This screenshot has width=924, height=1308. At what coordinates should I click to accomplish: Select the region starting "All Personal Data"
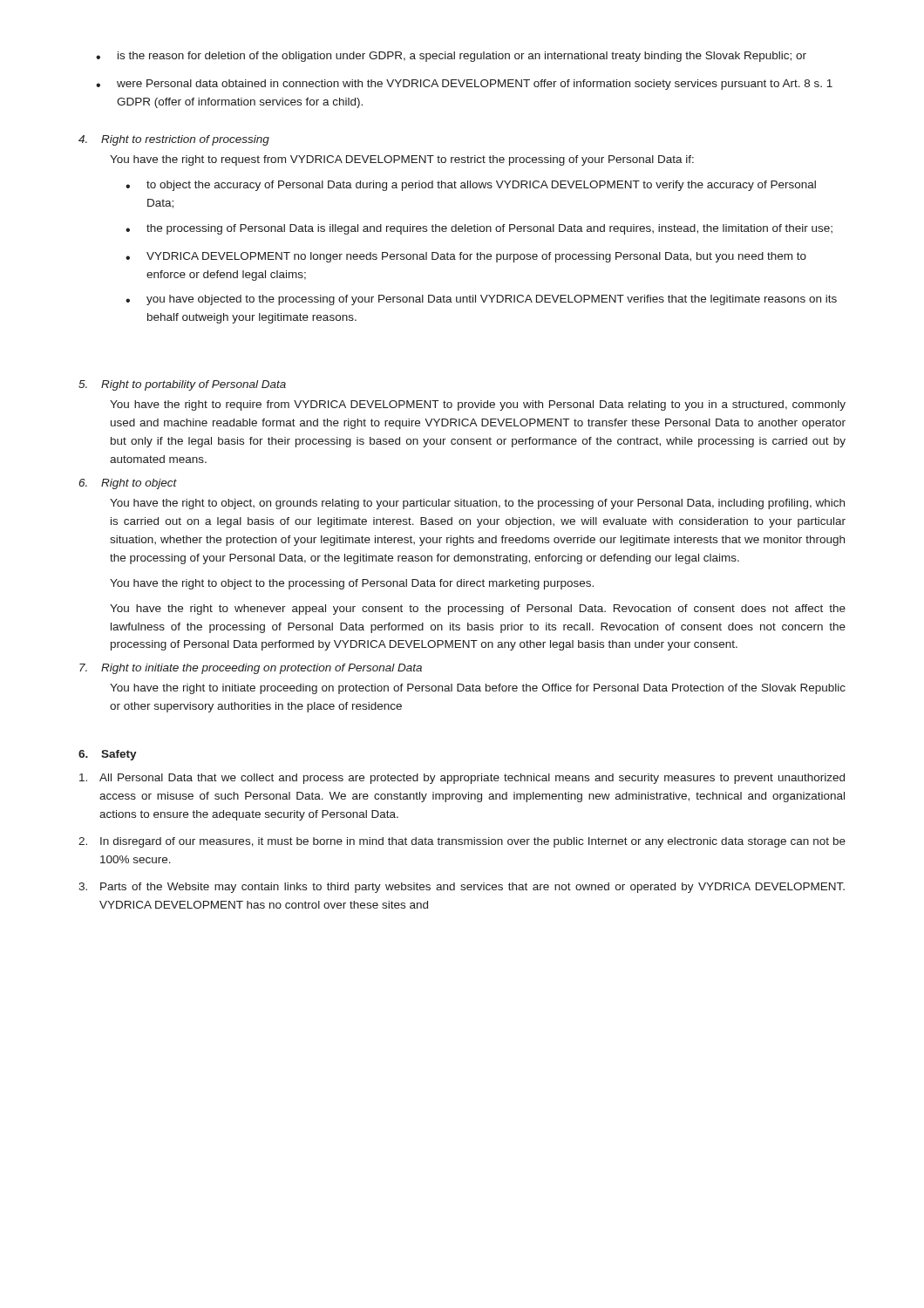(462, 797)
